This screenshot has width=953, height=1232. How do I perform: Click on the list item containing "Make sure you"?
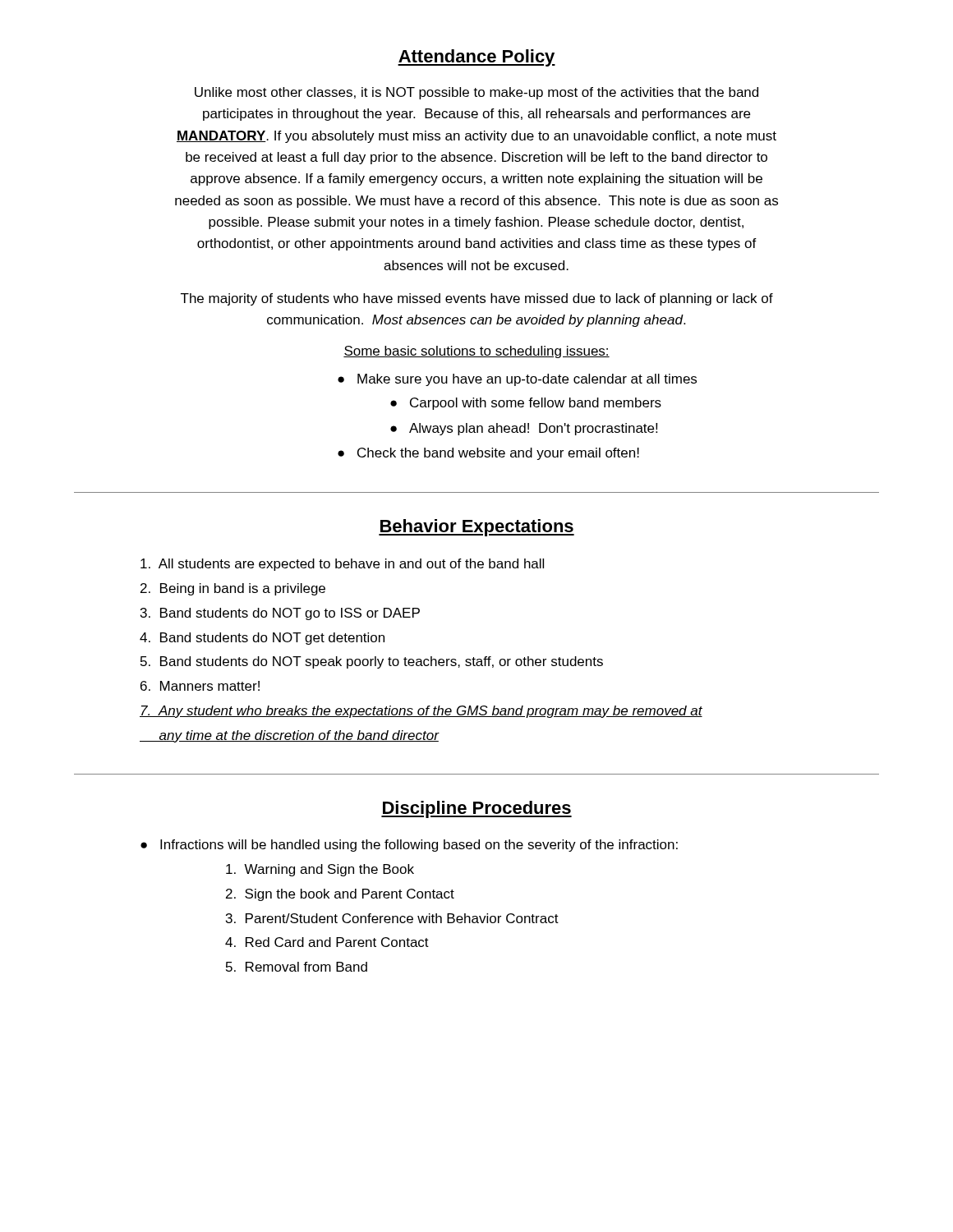point(608,417)
